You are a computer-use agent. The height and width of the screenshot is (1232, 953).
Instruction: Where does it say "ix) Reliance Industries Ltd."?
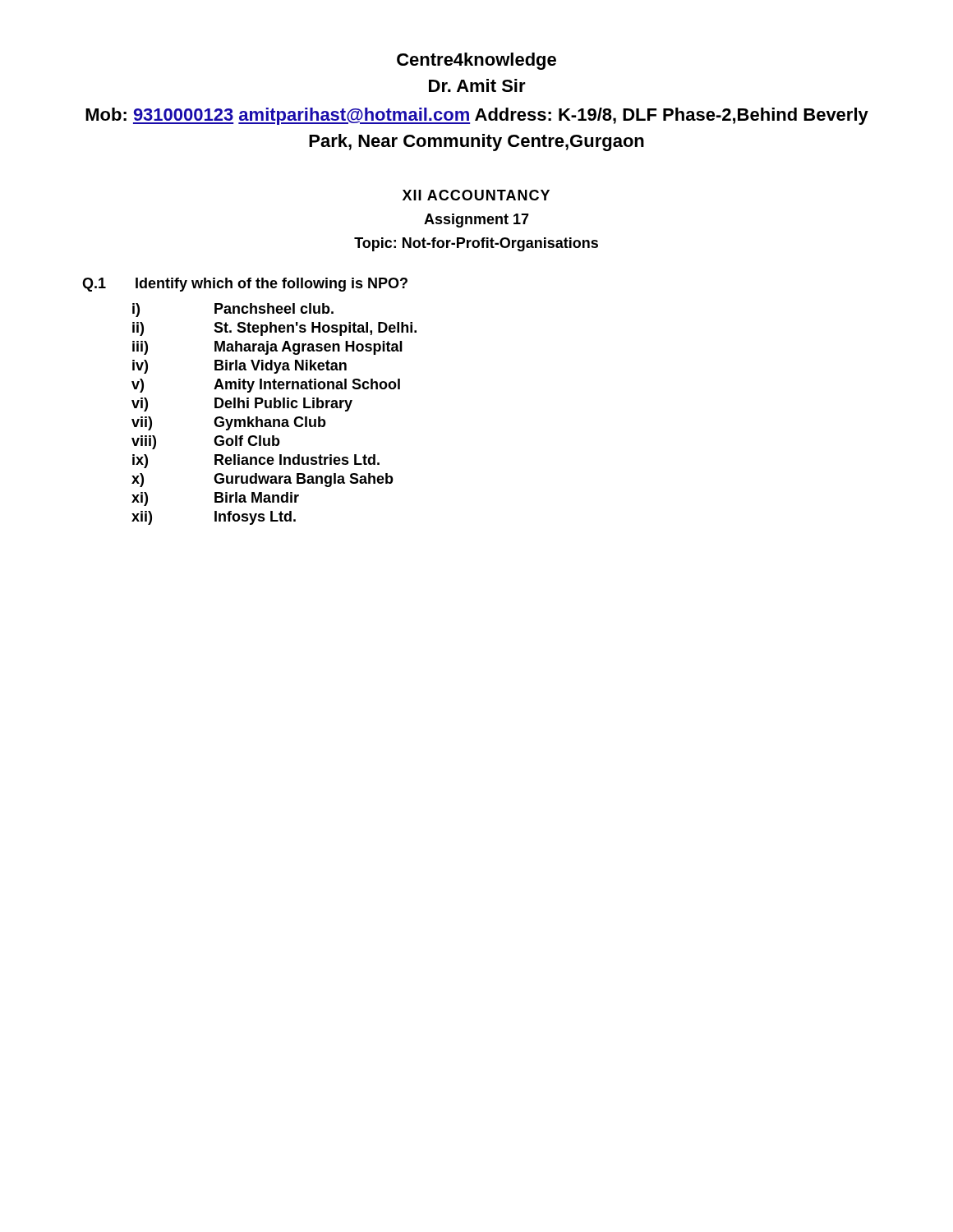click(231, 460)
